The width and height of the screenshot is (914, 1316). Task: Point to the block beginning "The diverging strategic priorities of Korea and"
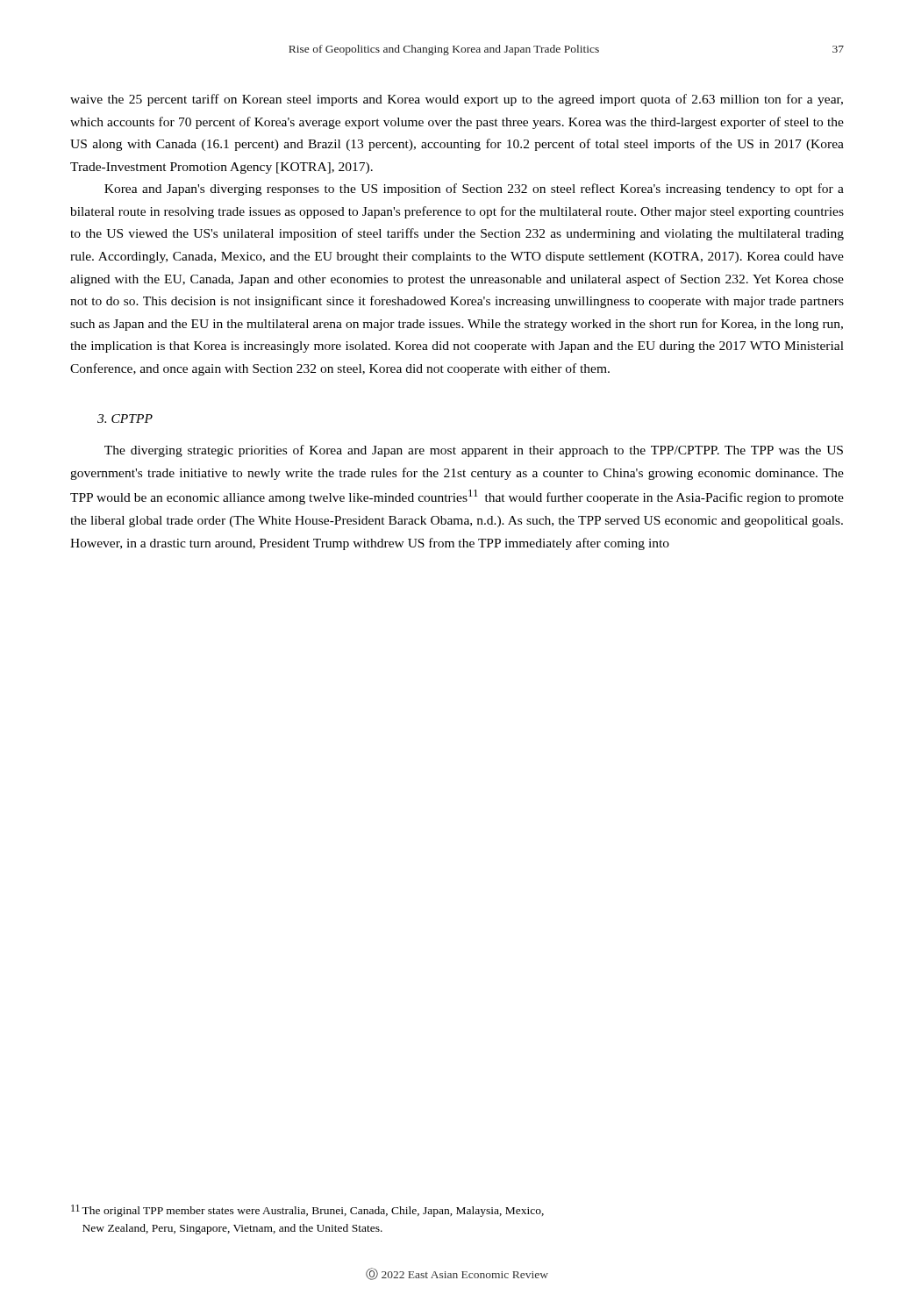coord(457,496)
